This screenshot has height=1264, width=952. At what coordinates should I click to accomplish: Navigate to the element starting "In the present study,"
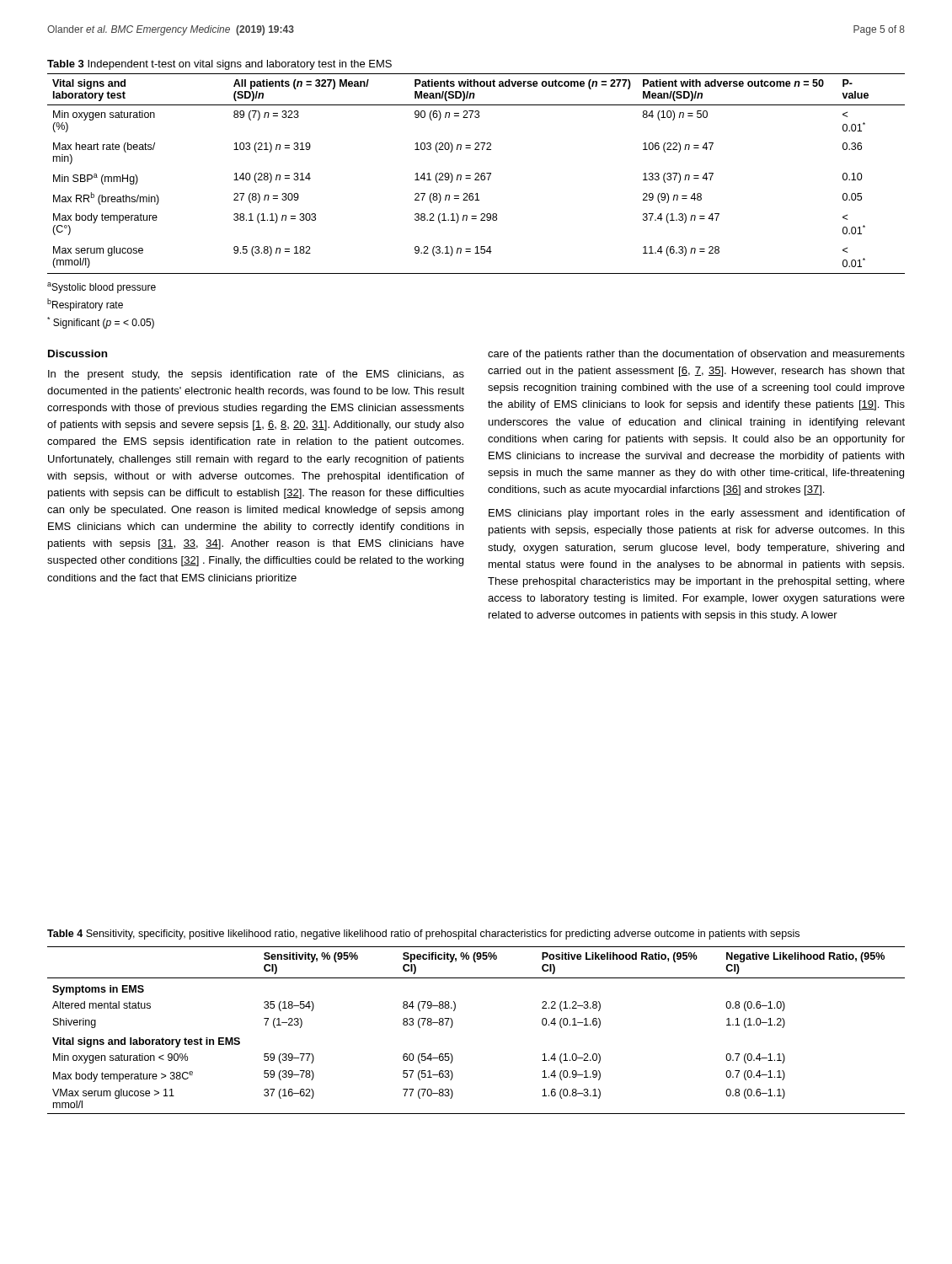(x=256, y=476)
